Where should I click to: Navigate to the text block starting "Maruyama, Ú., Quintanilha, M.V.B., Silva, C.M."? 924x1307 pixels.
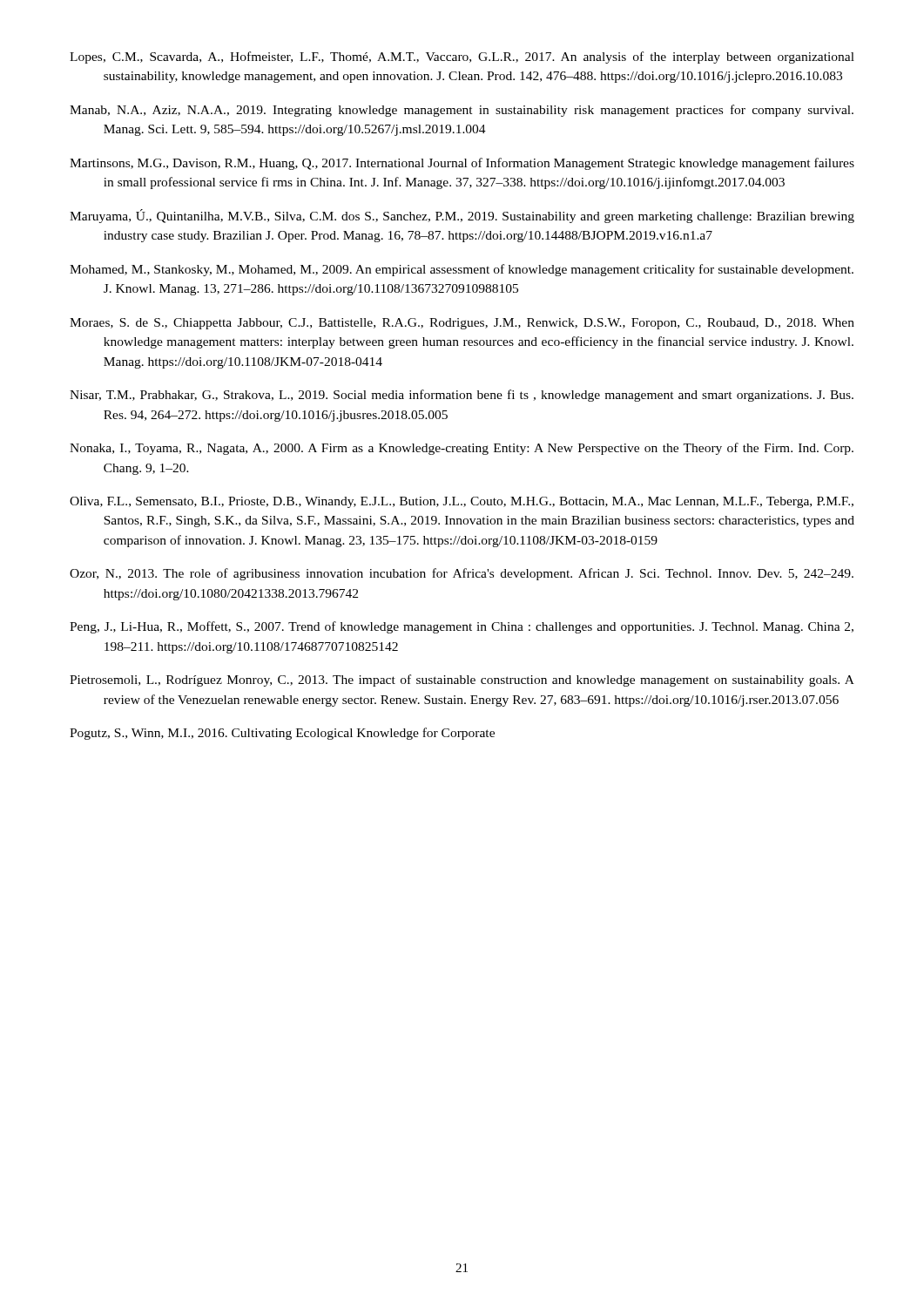click(x=462, y=226)
